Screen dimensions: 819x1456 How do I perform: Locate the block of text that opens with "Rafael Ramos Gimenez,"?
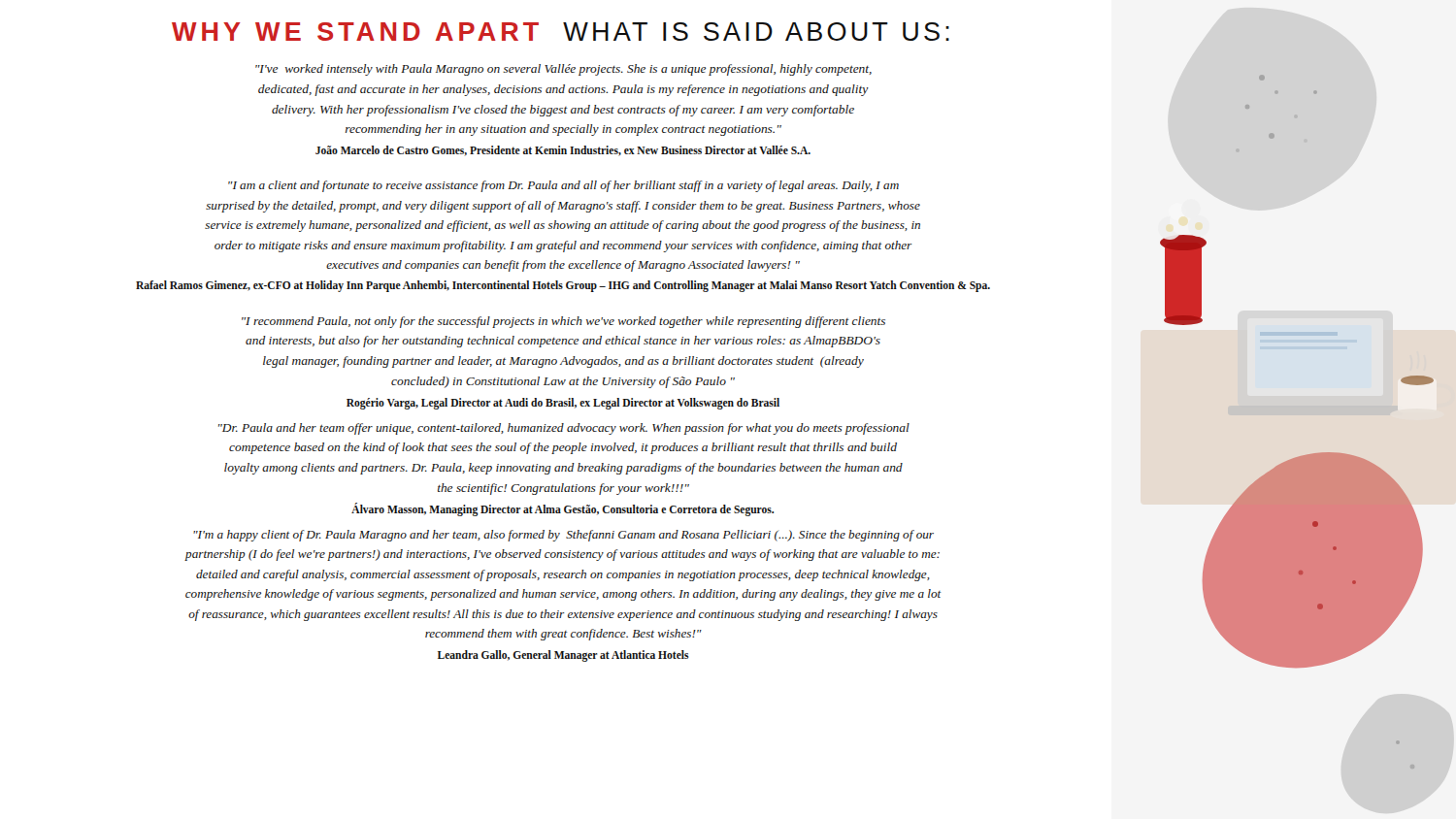563,286
